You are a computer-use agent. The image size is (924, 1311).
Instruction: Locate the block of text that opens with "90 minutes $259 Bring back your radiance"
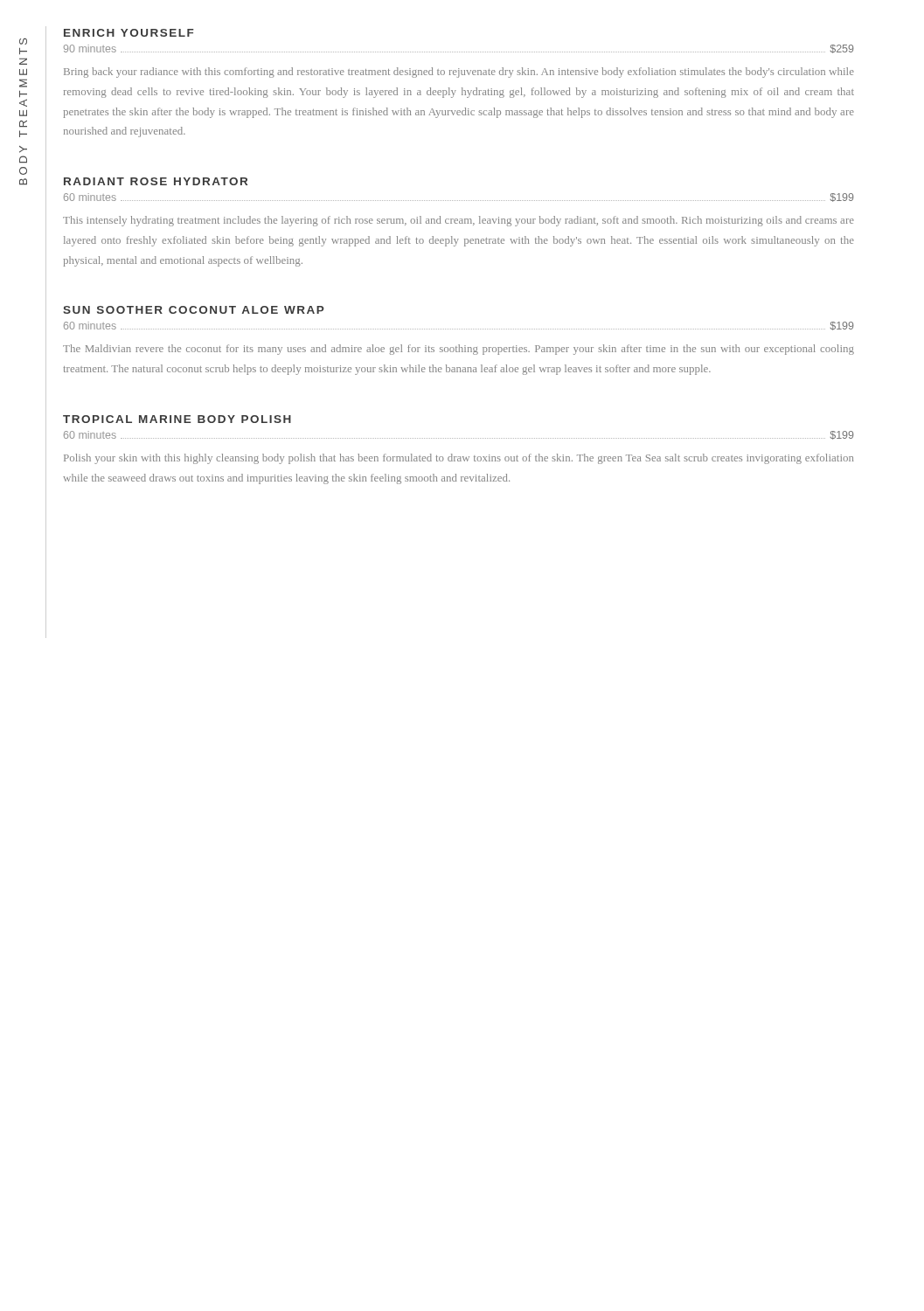(x=458, y=92)
